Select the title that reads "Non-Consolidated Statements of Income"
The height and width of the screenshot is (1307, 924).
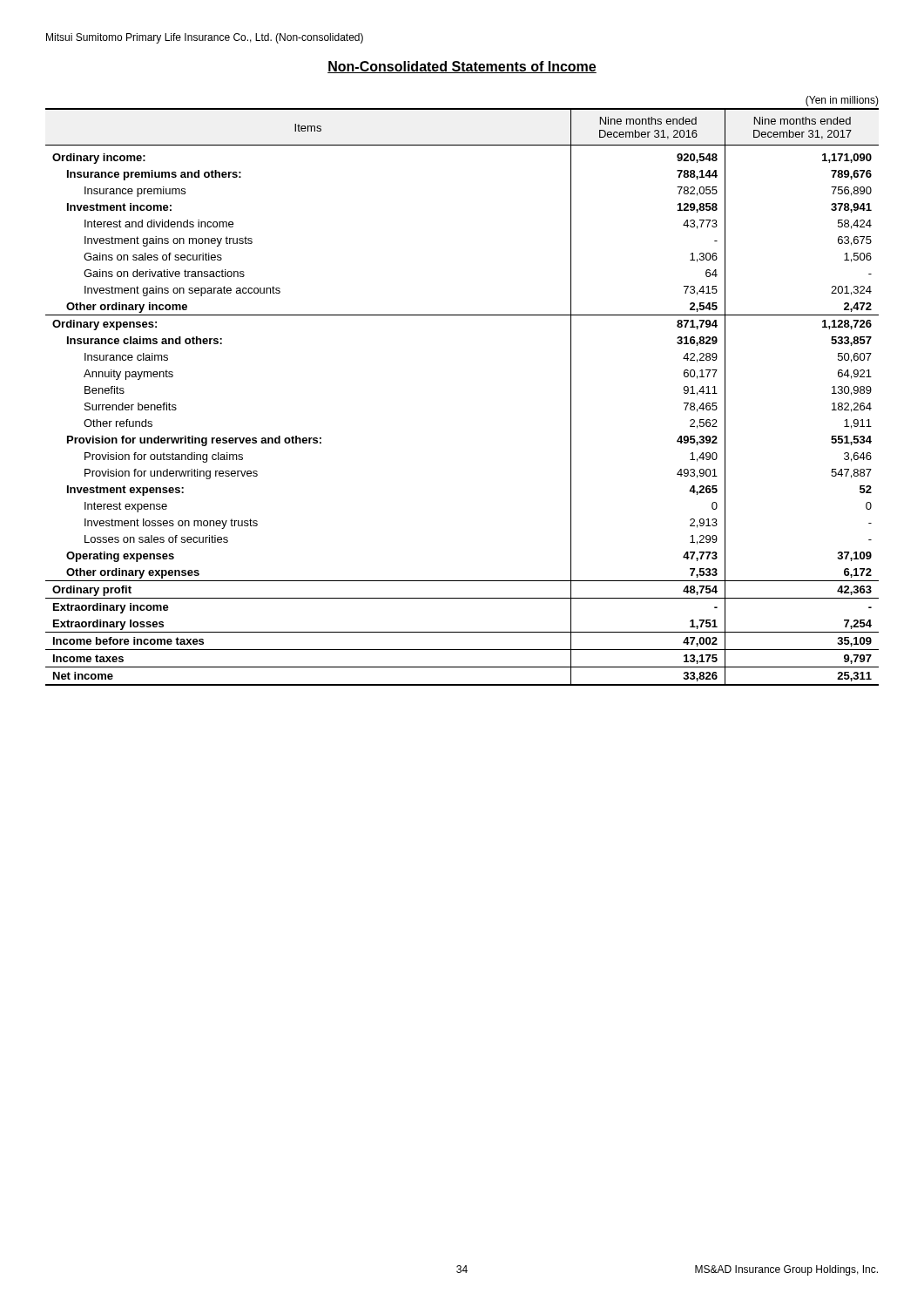pos(462,67)
